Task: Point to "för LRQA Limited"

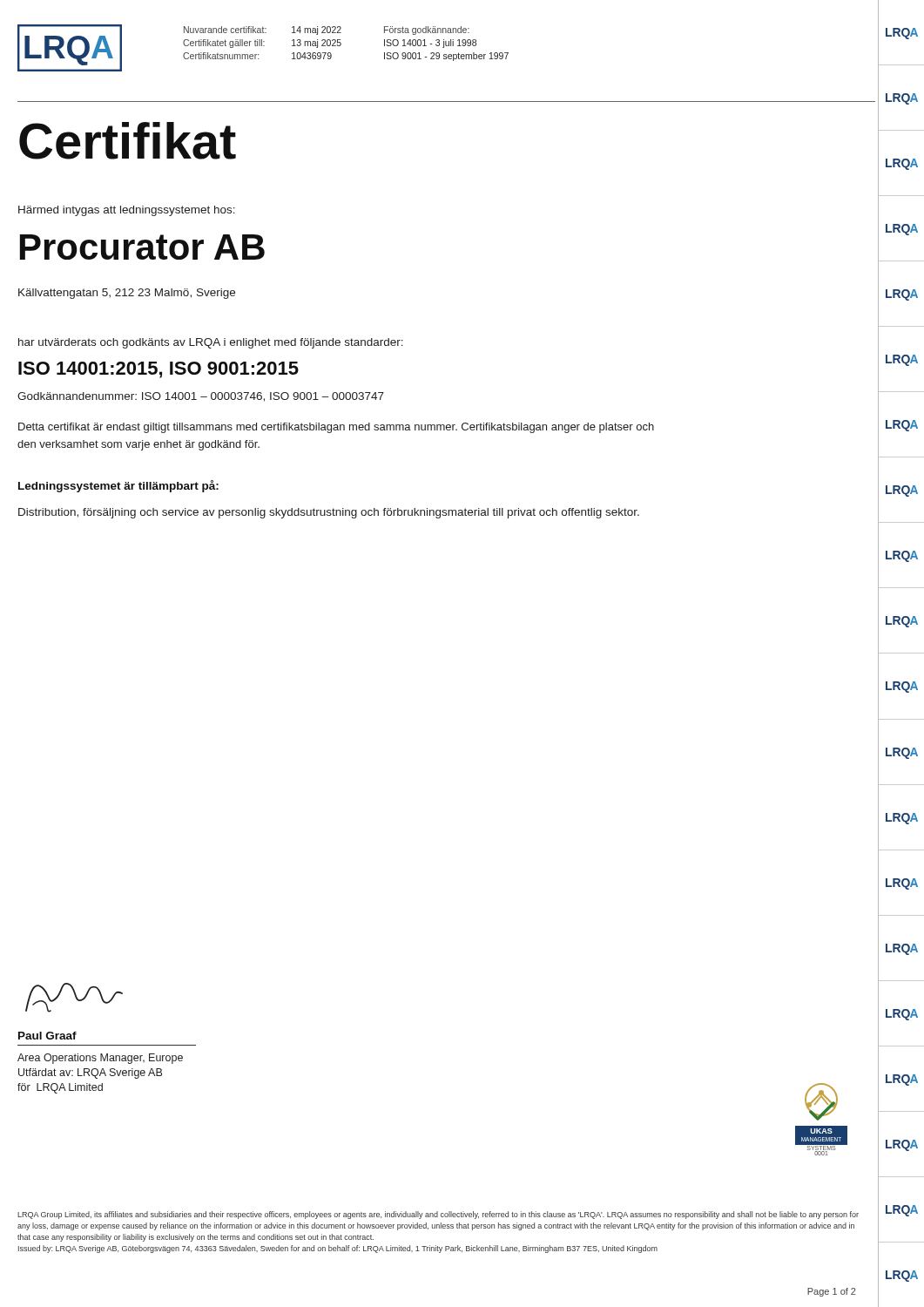Action: [x=60, y=1087]
